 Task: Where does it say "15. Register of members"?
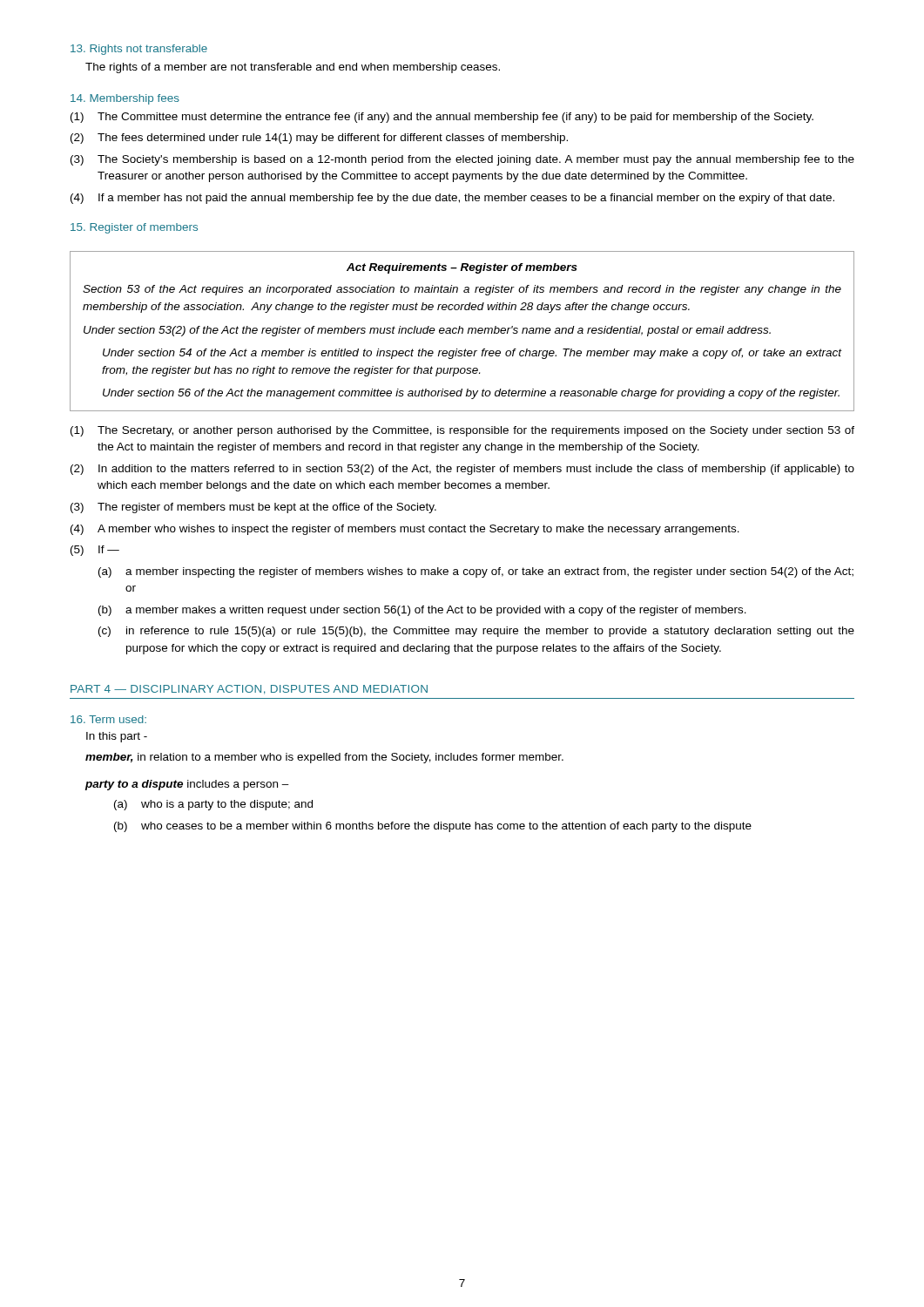pyautogui.click(x=134, y=228)
